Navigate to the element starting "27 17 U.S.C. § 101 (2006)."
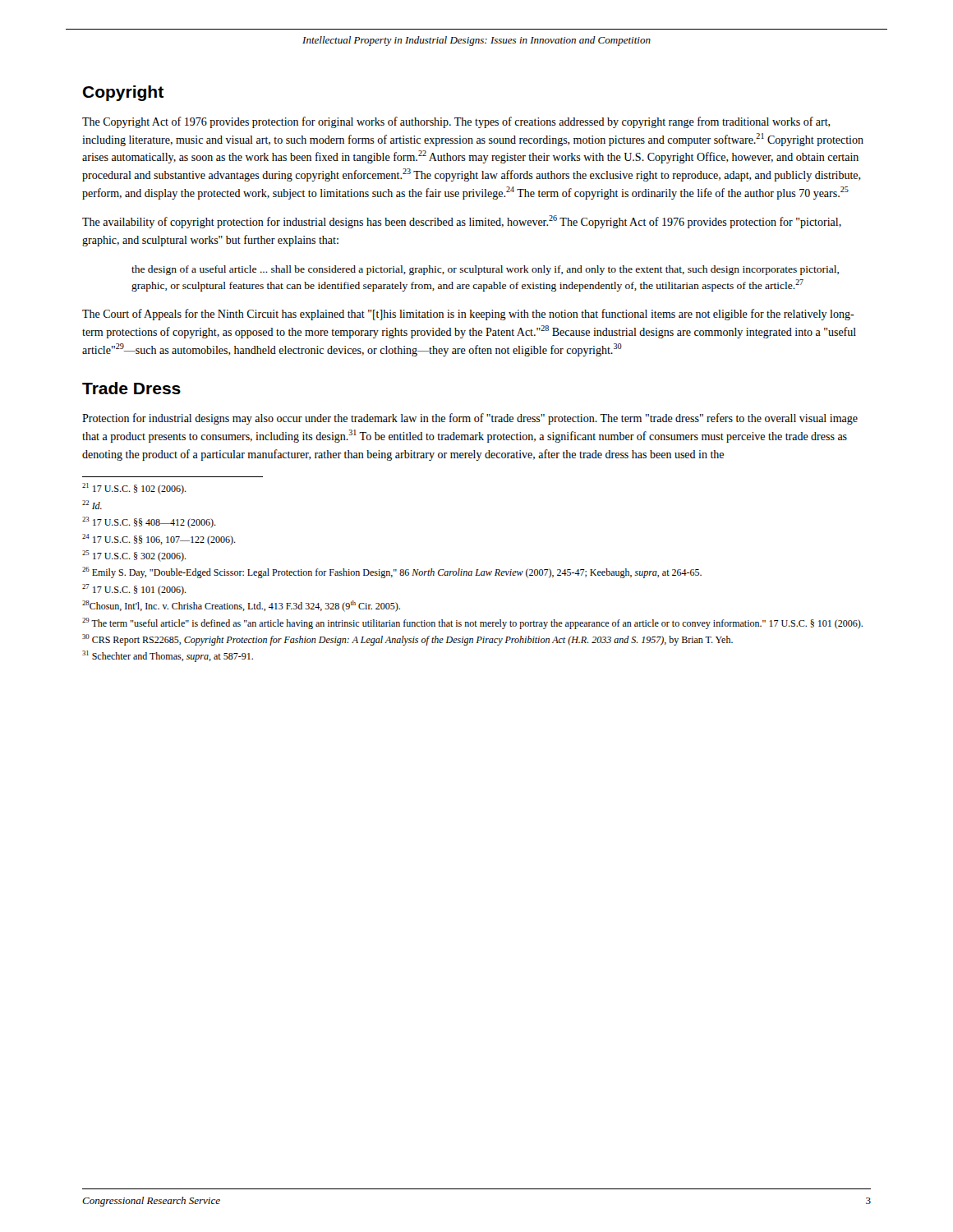 pos(134,589)
